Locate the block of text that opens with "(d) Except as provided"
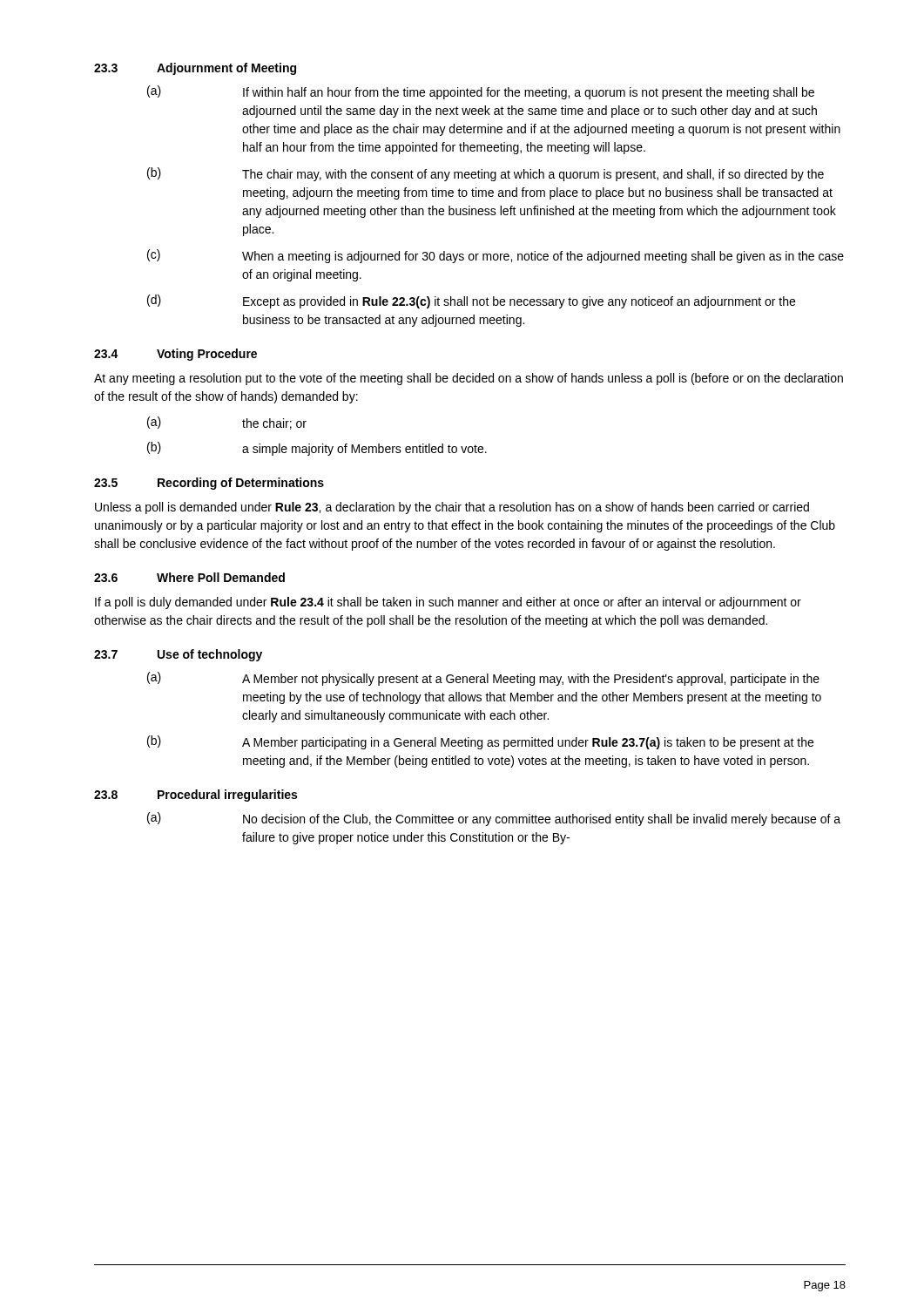This screenshot has height=1307, width=924. click(x=470, y=311)
